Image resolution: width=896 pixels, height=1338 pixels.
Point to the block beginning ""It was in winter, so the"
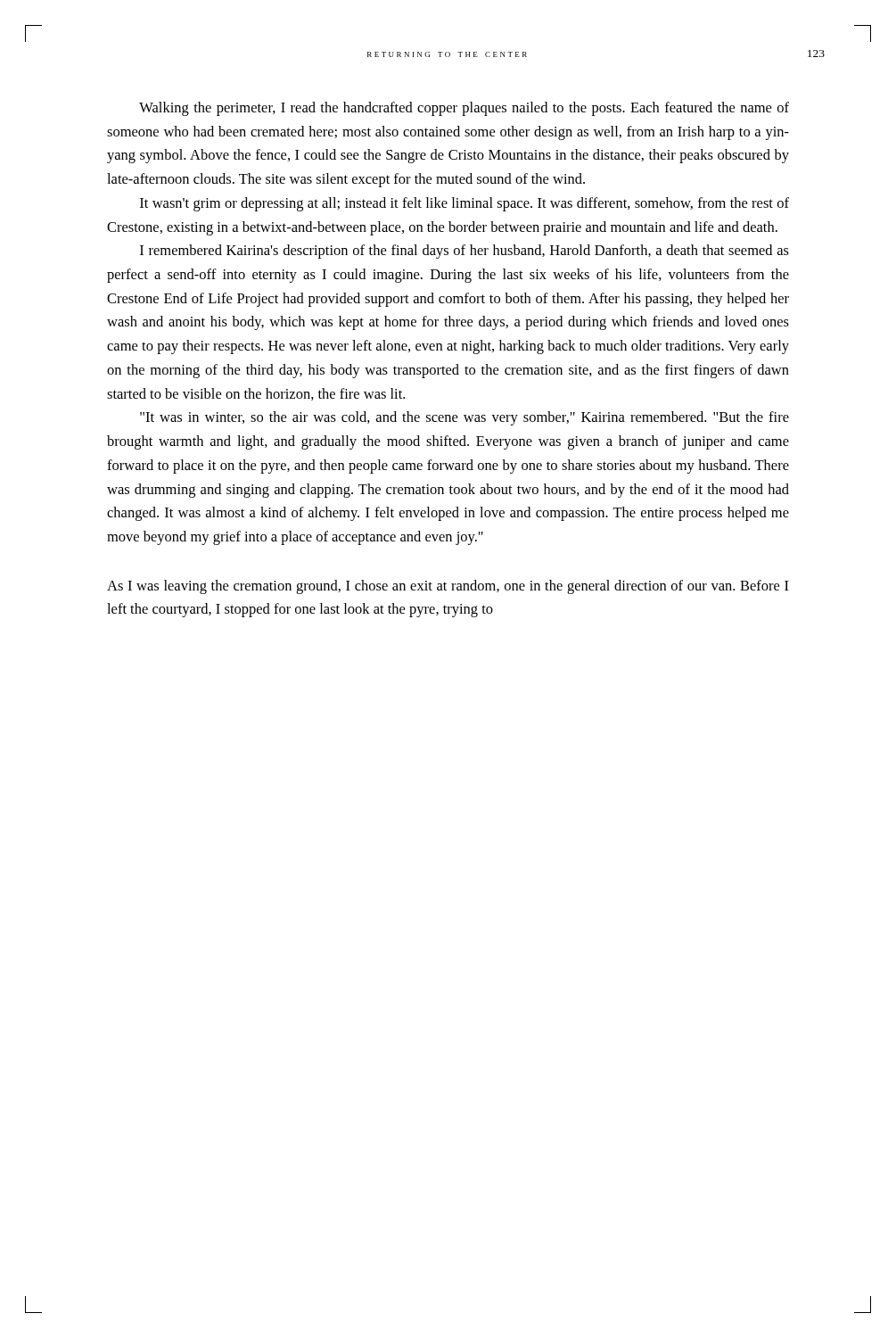pos(448,478)
